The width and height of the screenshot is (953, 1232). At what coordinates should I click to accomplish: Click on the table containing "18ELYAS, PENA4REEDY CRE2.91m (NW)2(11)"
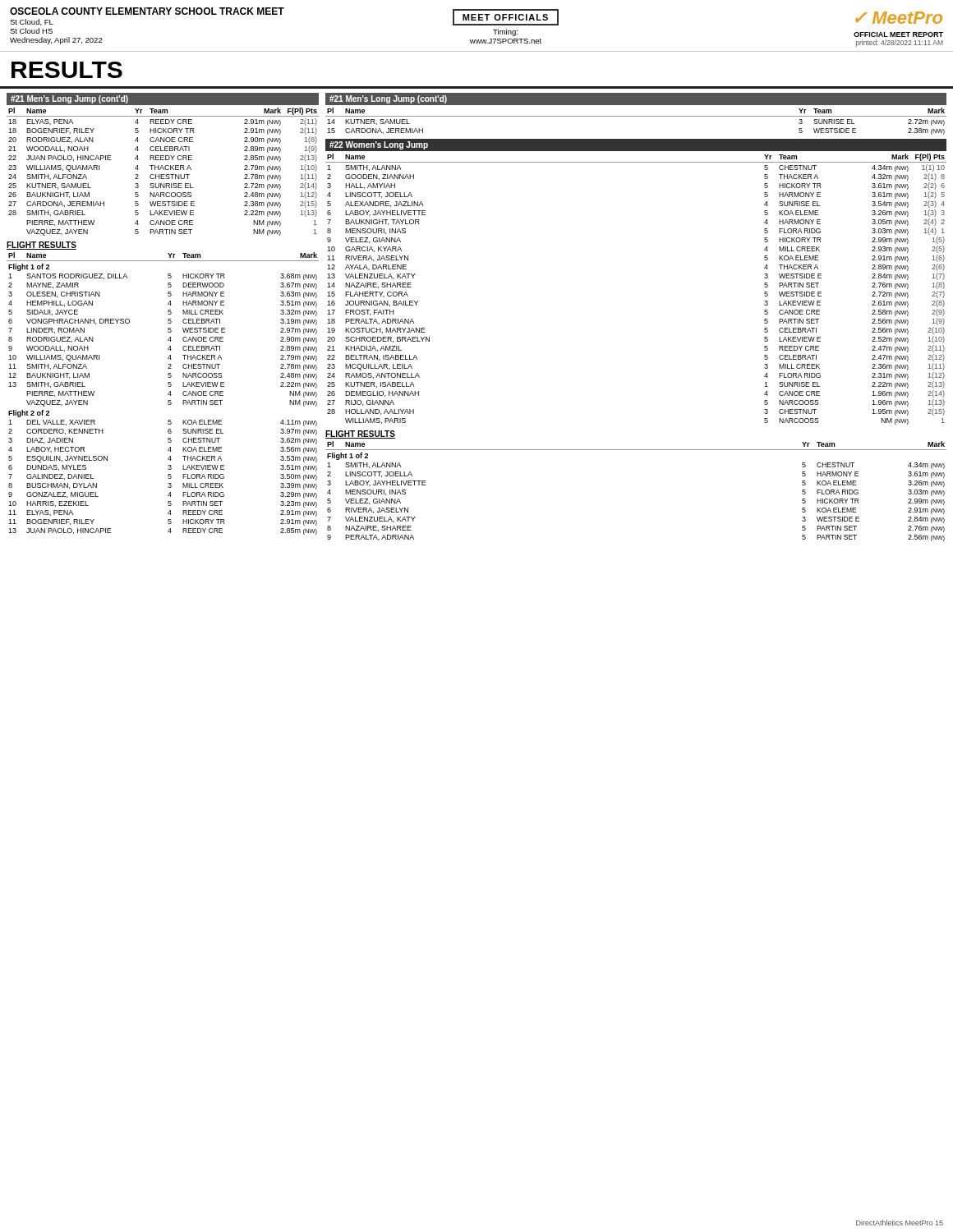pos(163,176)
